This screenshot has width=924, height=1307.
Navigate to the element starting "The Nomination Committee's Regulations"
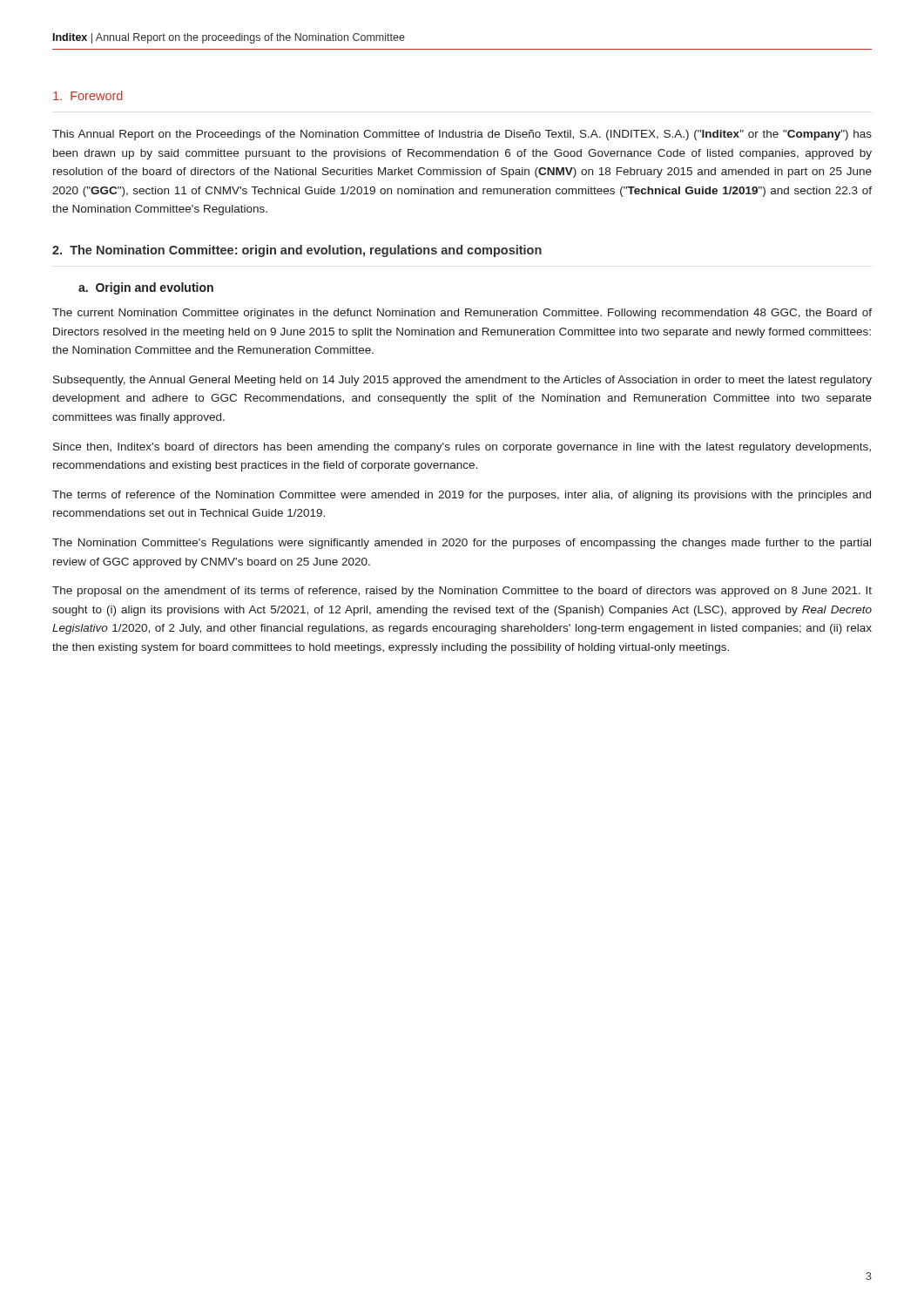pos(462,552)
